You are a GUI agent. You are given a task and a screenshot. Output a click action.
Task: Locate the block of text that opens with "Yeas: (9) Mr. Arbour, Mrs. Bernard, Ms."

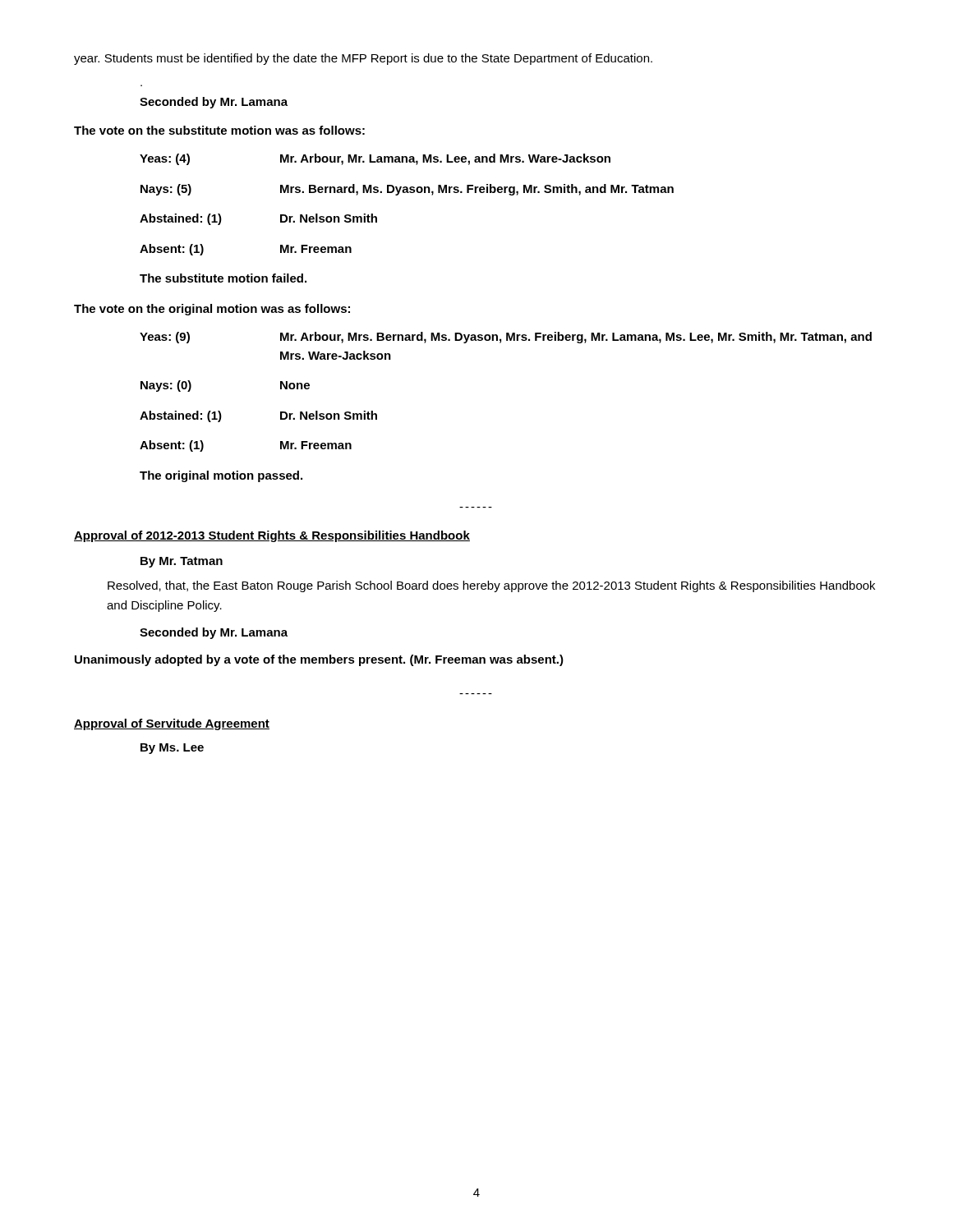coord(509,346)
